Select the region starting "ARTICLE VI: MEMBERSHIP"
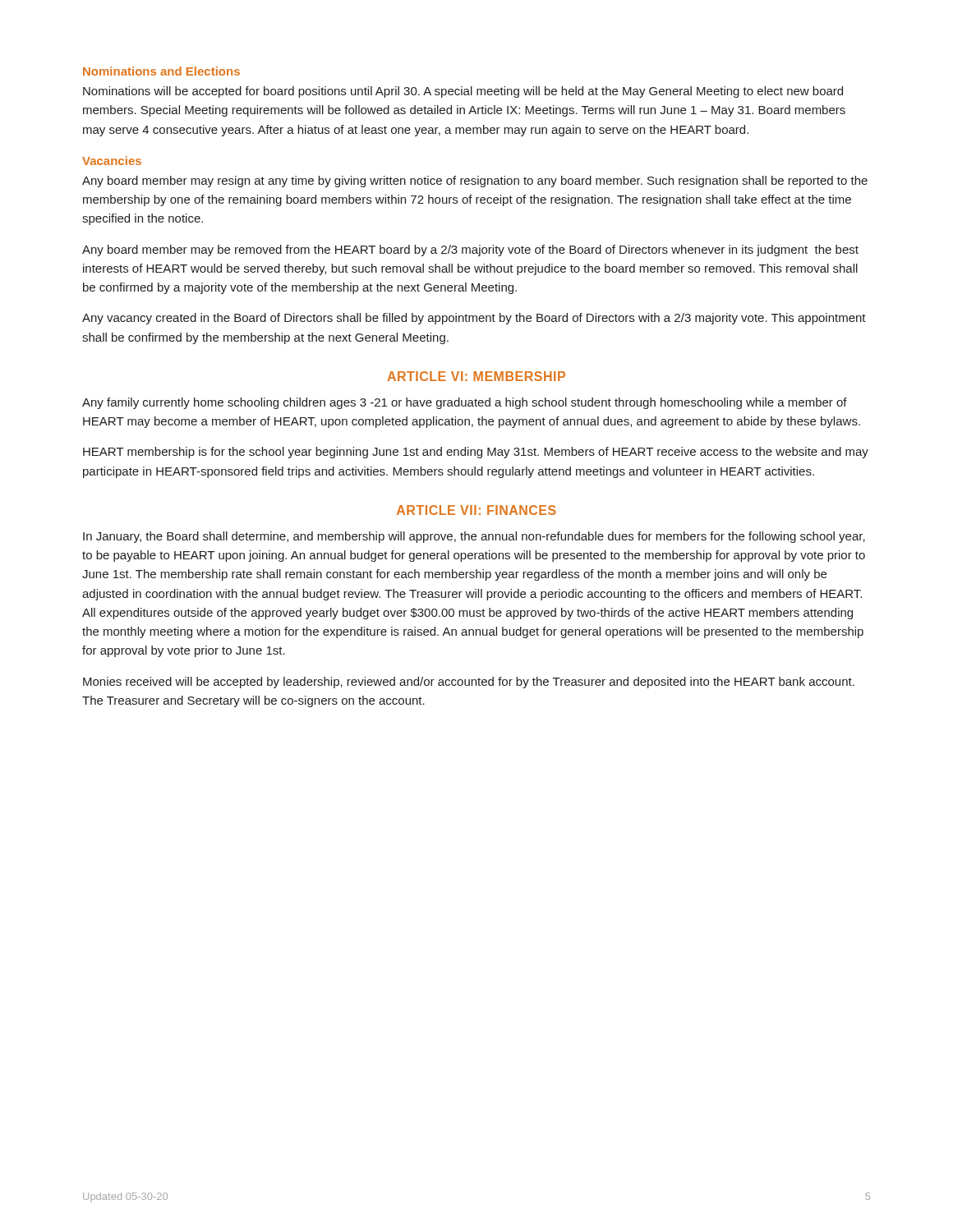 coord(476,376)
